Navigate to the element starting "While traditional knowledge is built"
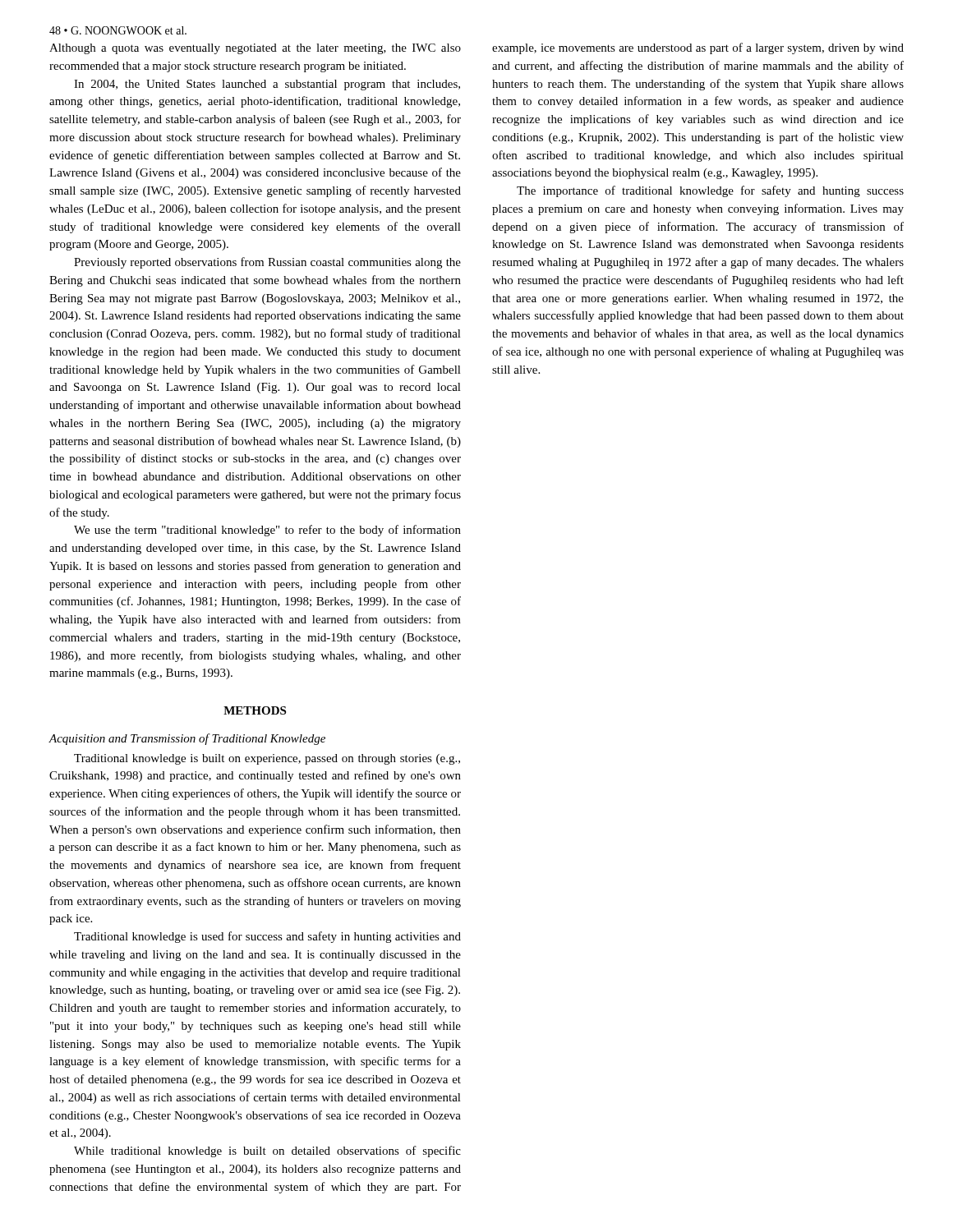 [x=255, y=48]
